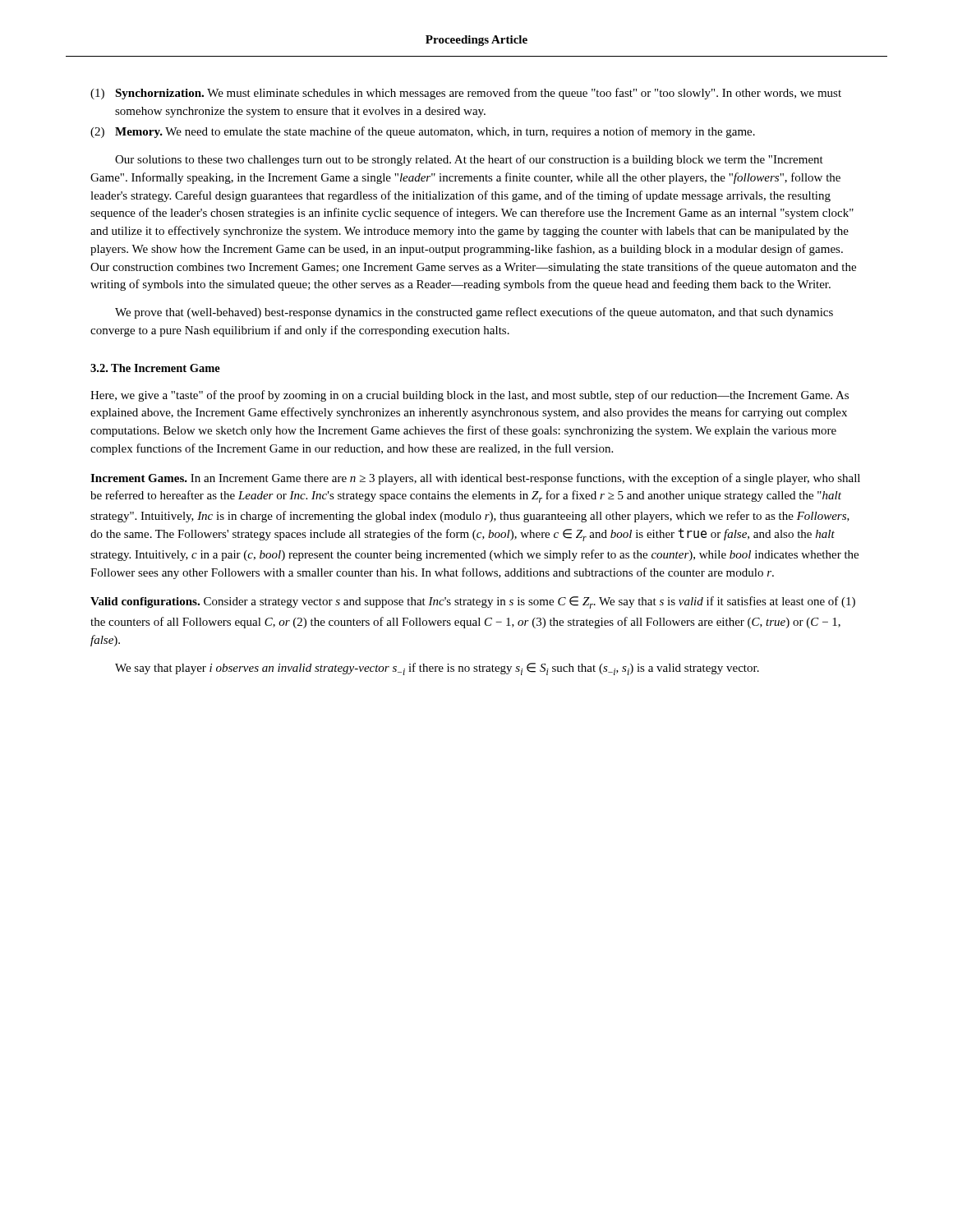Click the passage that begins "(1) Synchornization. We must eliminate schedules"
The image size is (953, 1232).
click(476, 102)
